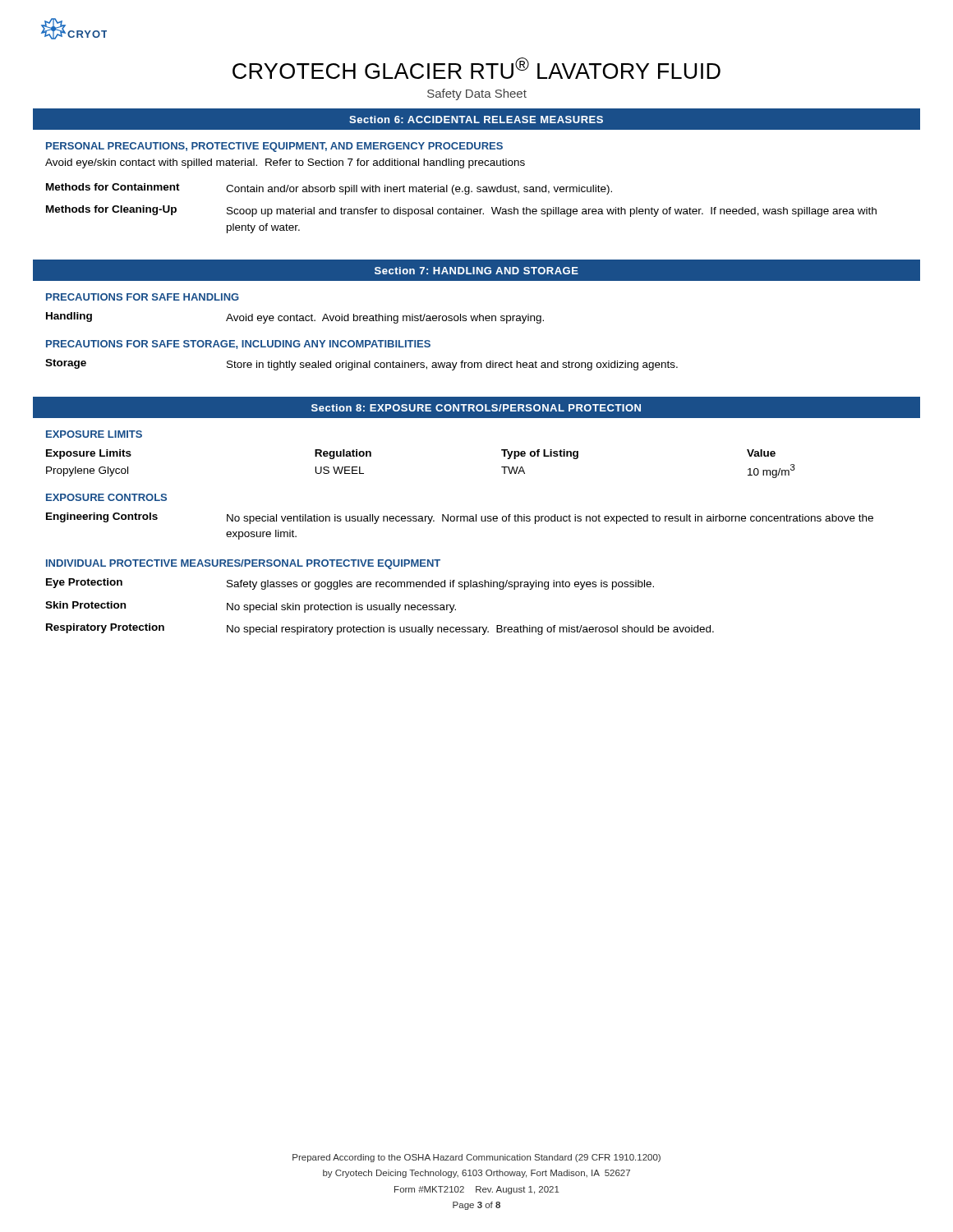The width and height of the screenshot is (953, 1232).
Task: Click the section header that begins "PERSONAL PRECAUTIONS, PROTECTIVE EQUIPMENT,"
Action: [274, 146]
